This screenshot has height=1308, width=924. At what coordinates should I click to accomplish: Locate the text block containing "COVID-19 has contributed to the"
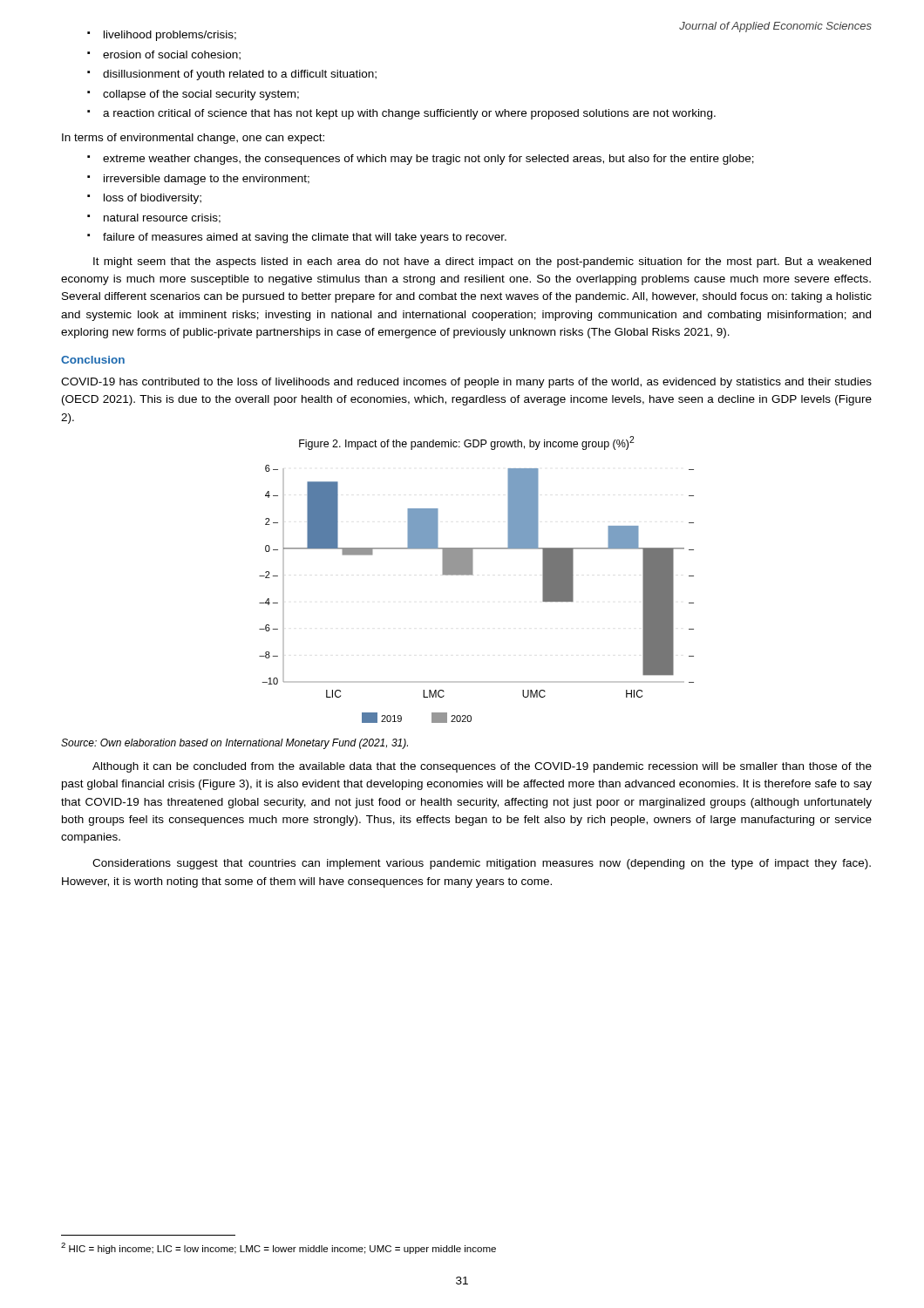tap(466, 399)
